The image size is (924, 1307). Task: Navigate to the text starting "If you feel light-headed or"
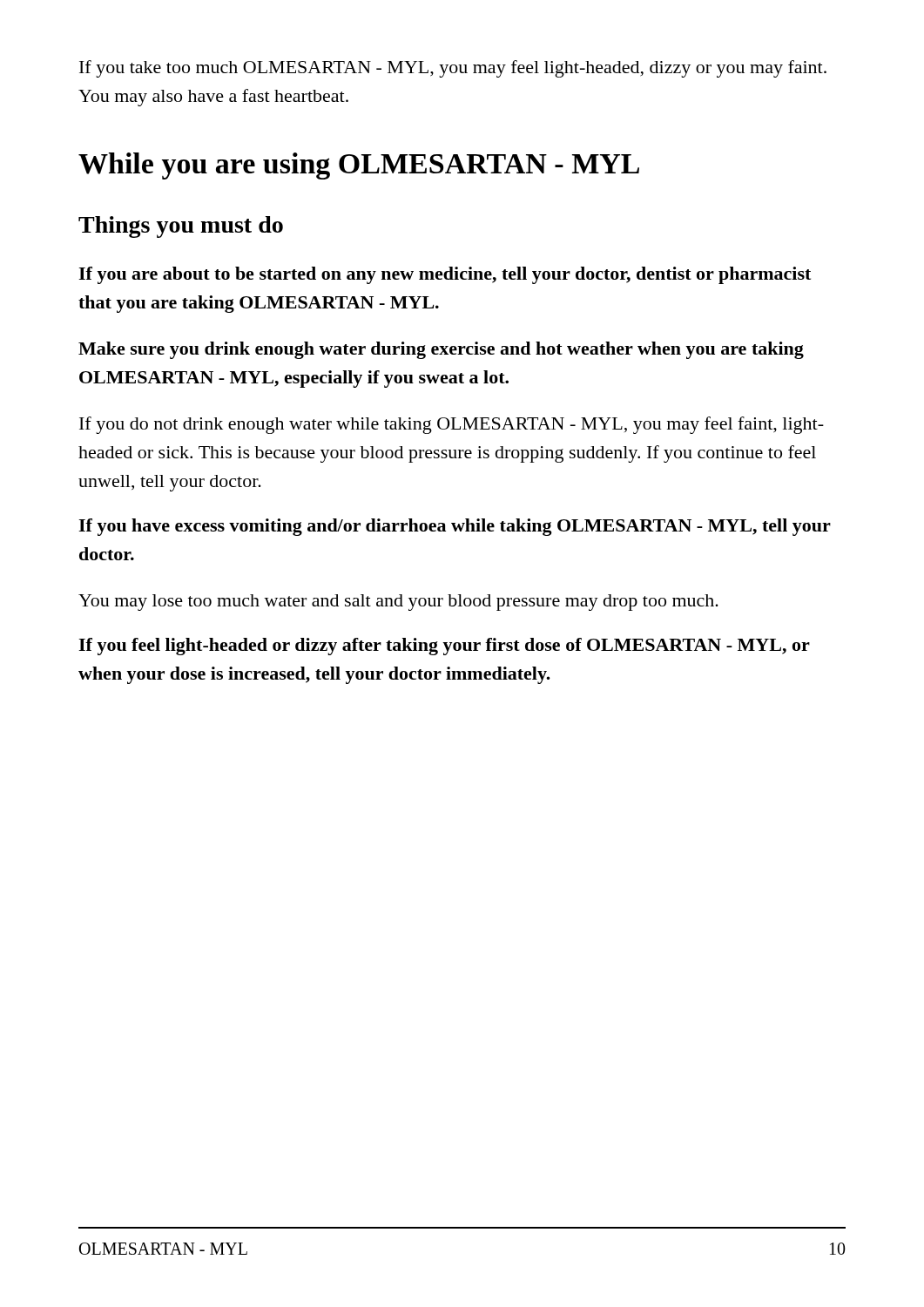(x=444, y=658)
